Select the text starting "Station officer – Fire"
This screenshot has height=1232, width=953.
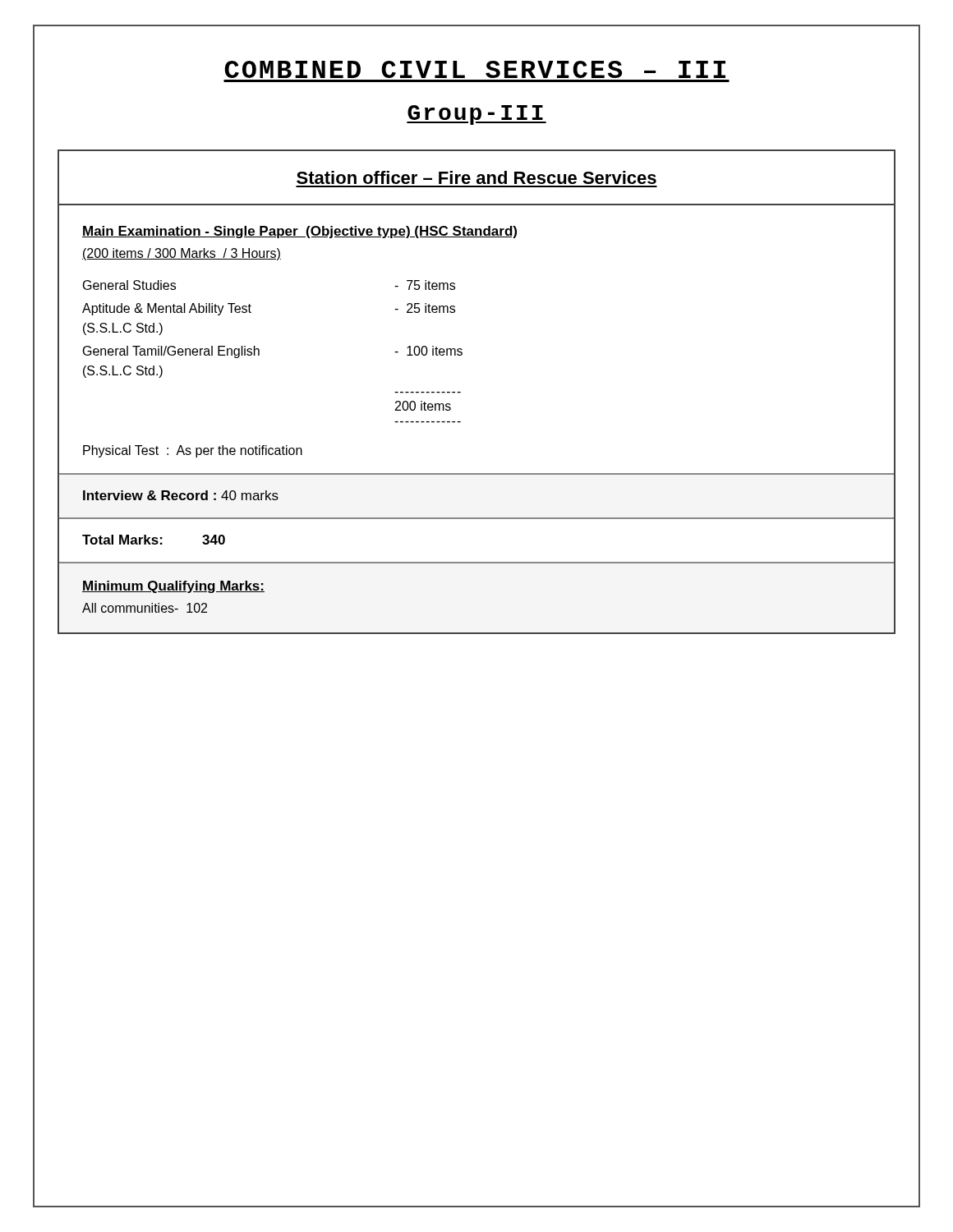(476, 178)
